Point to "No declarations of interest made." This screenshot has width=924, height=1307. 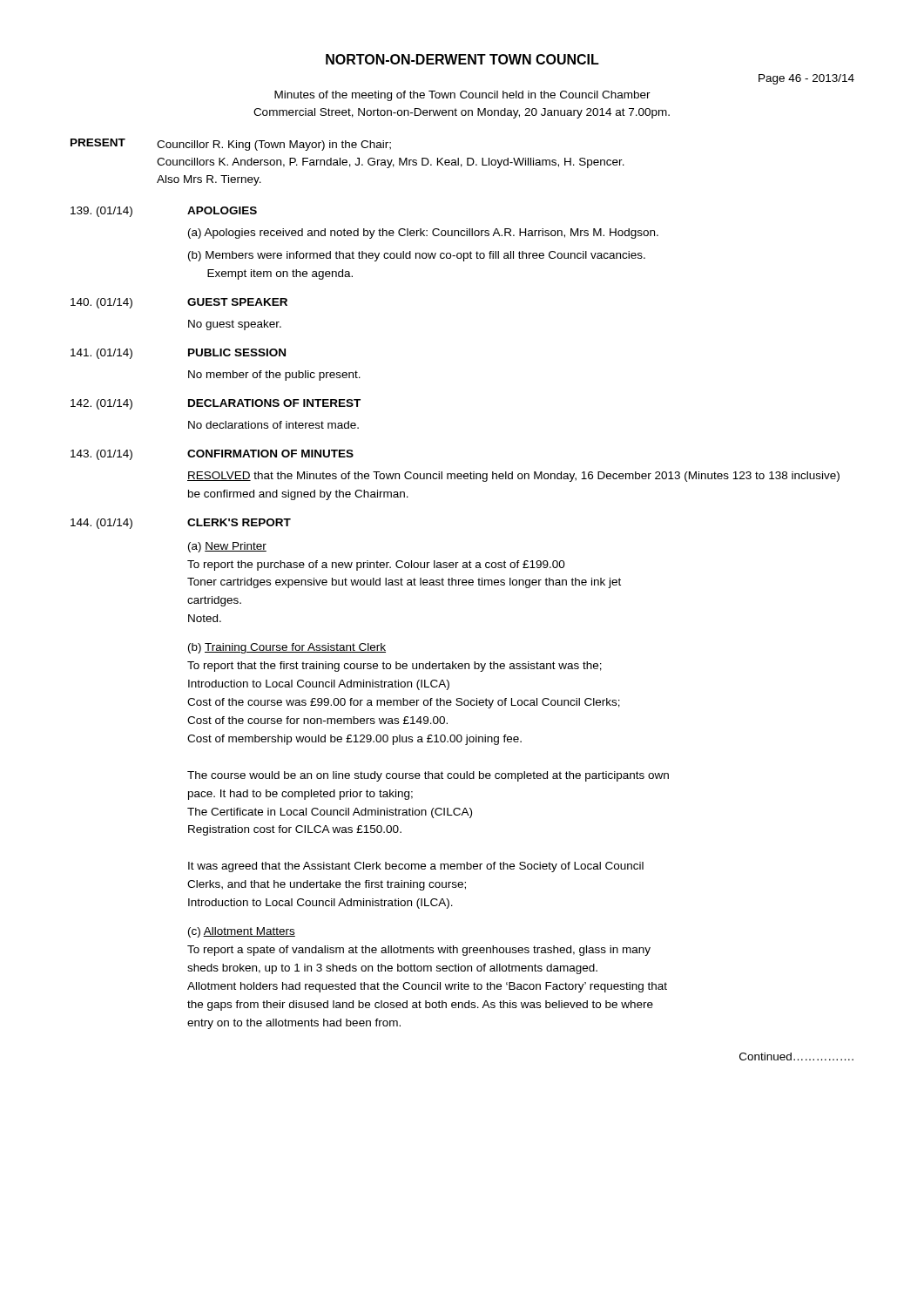[274, 425]
